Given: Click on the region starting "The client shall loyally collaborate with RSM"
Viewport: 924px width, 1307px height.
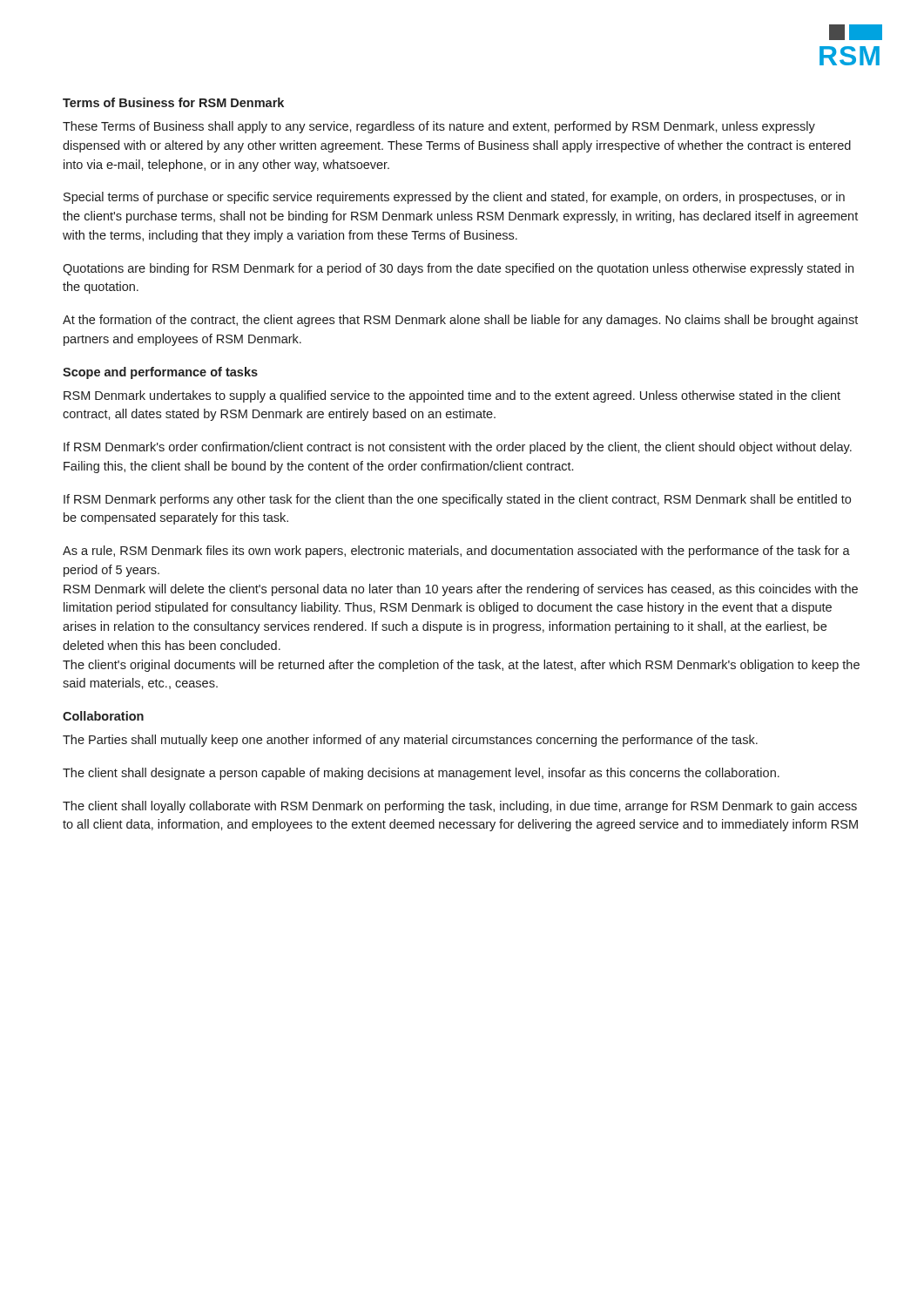Looking at the screenshot, I should (461, 815).
